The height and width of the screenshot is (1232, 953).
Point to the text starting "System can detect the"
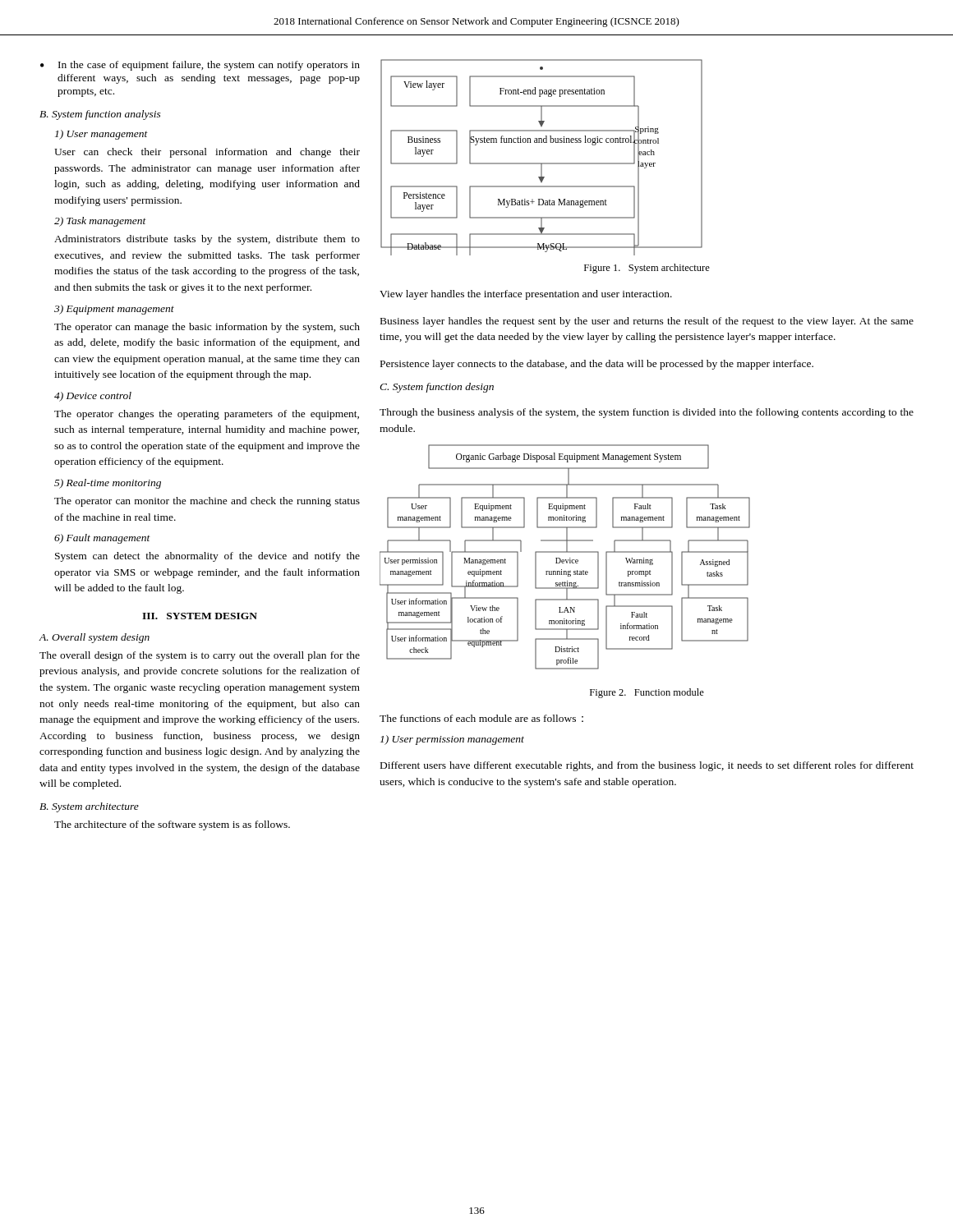[207, 572]
